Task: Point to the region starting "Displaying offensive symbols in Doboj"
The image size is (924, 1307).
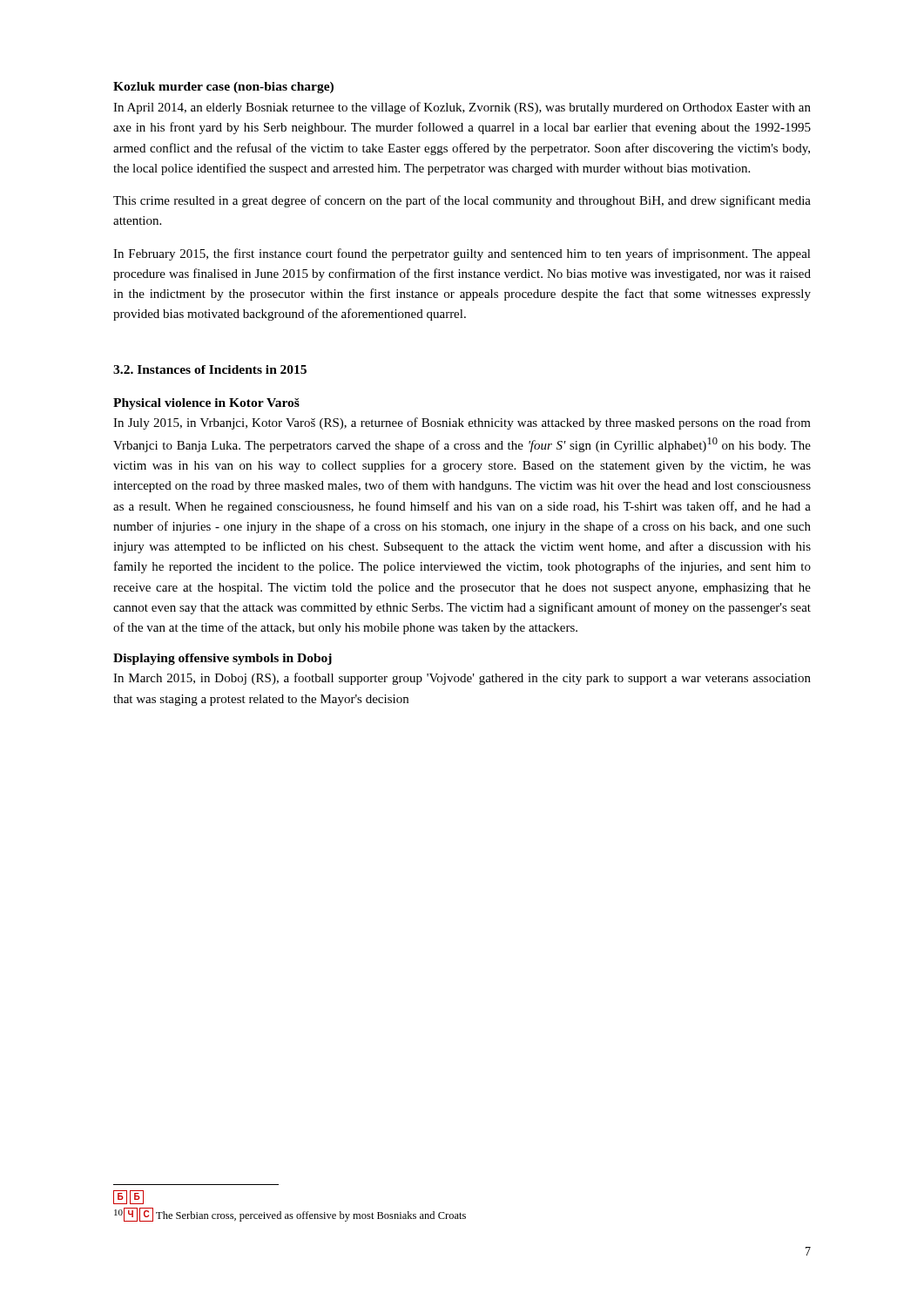Action: tap(223, 658)
